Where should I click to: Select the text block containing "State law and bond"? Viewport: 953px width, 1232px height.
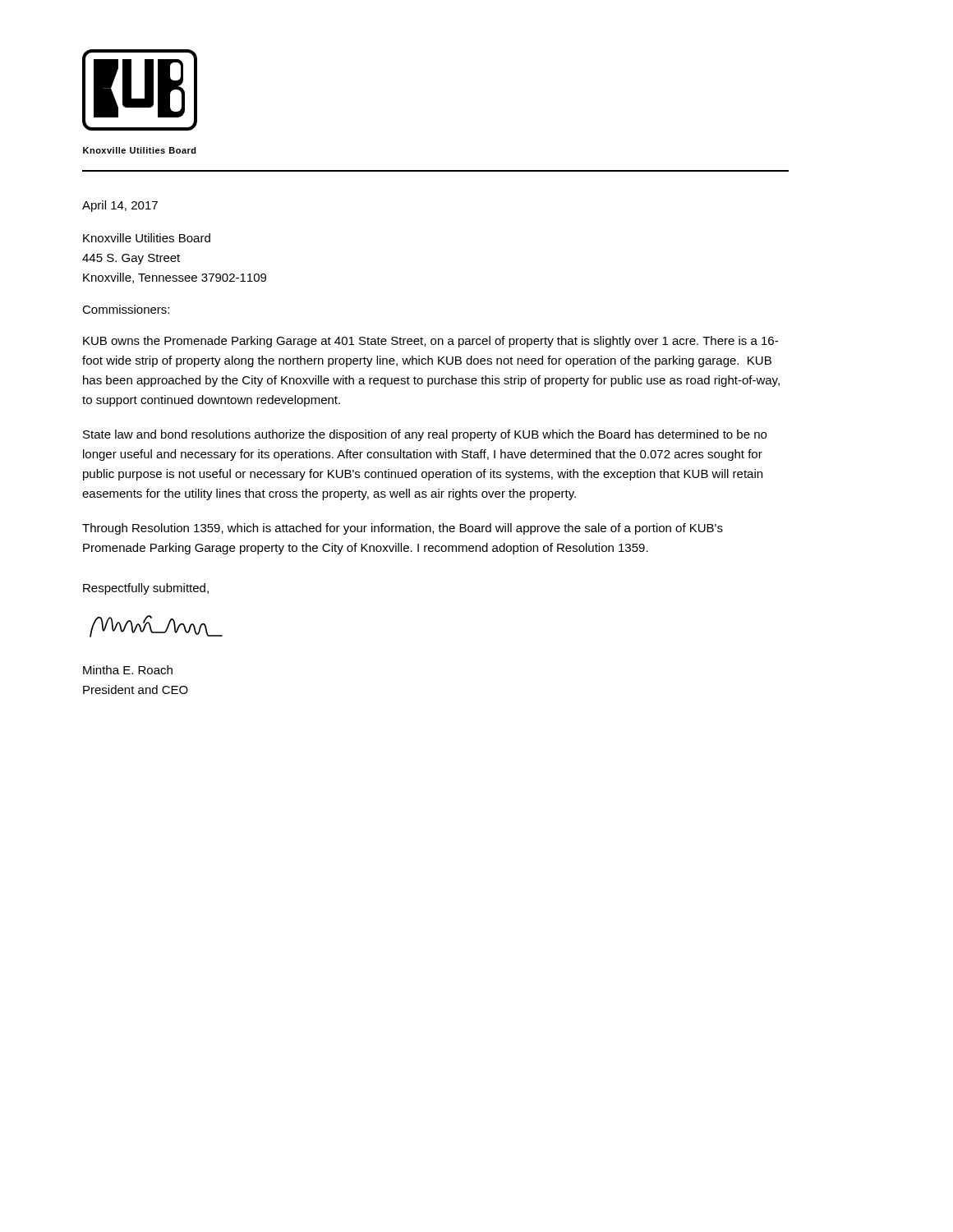click(x=425, y=464)
